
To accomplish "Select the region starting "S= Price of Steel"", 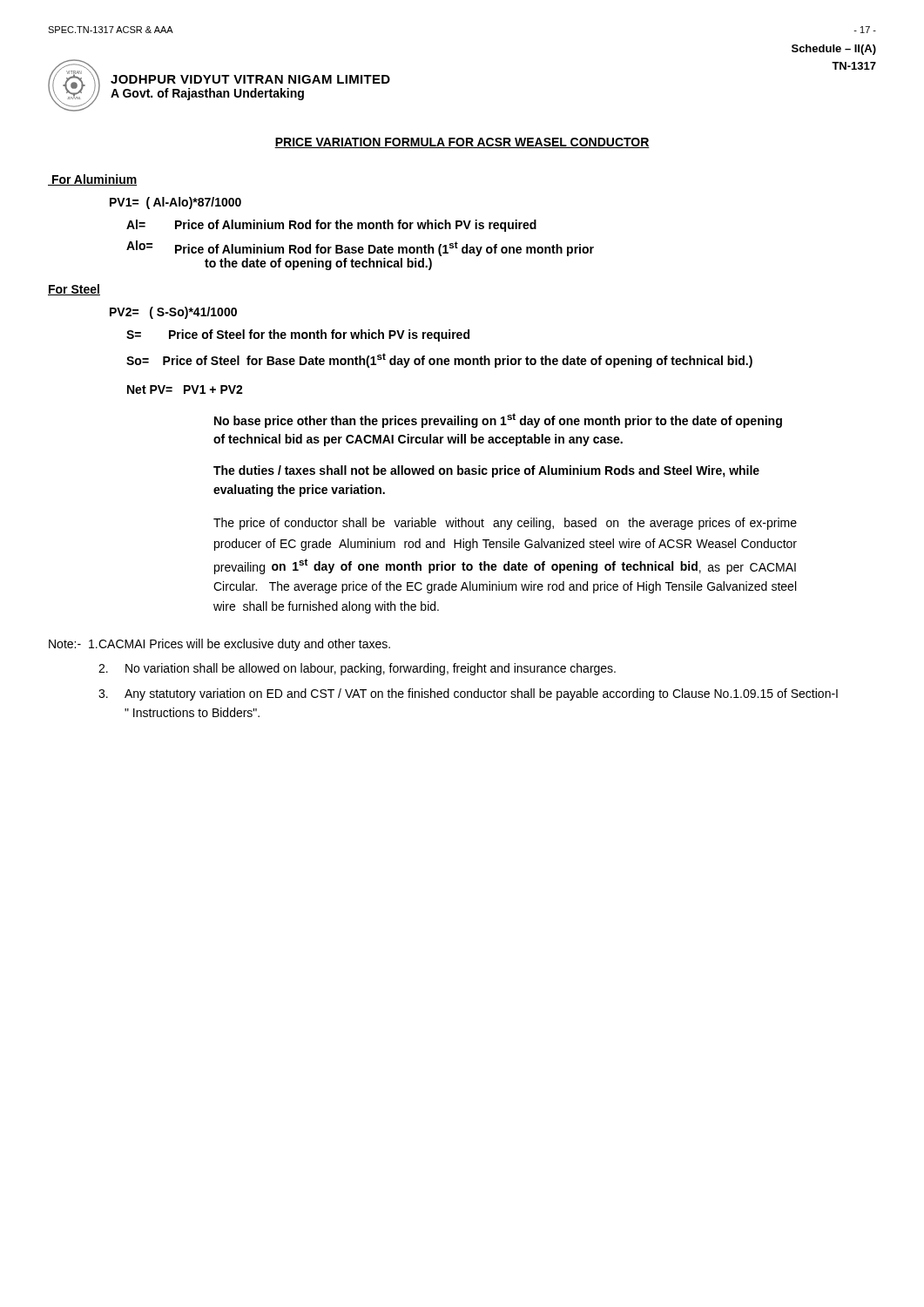I will coord(298,334).
